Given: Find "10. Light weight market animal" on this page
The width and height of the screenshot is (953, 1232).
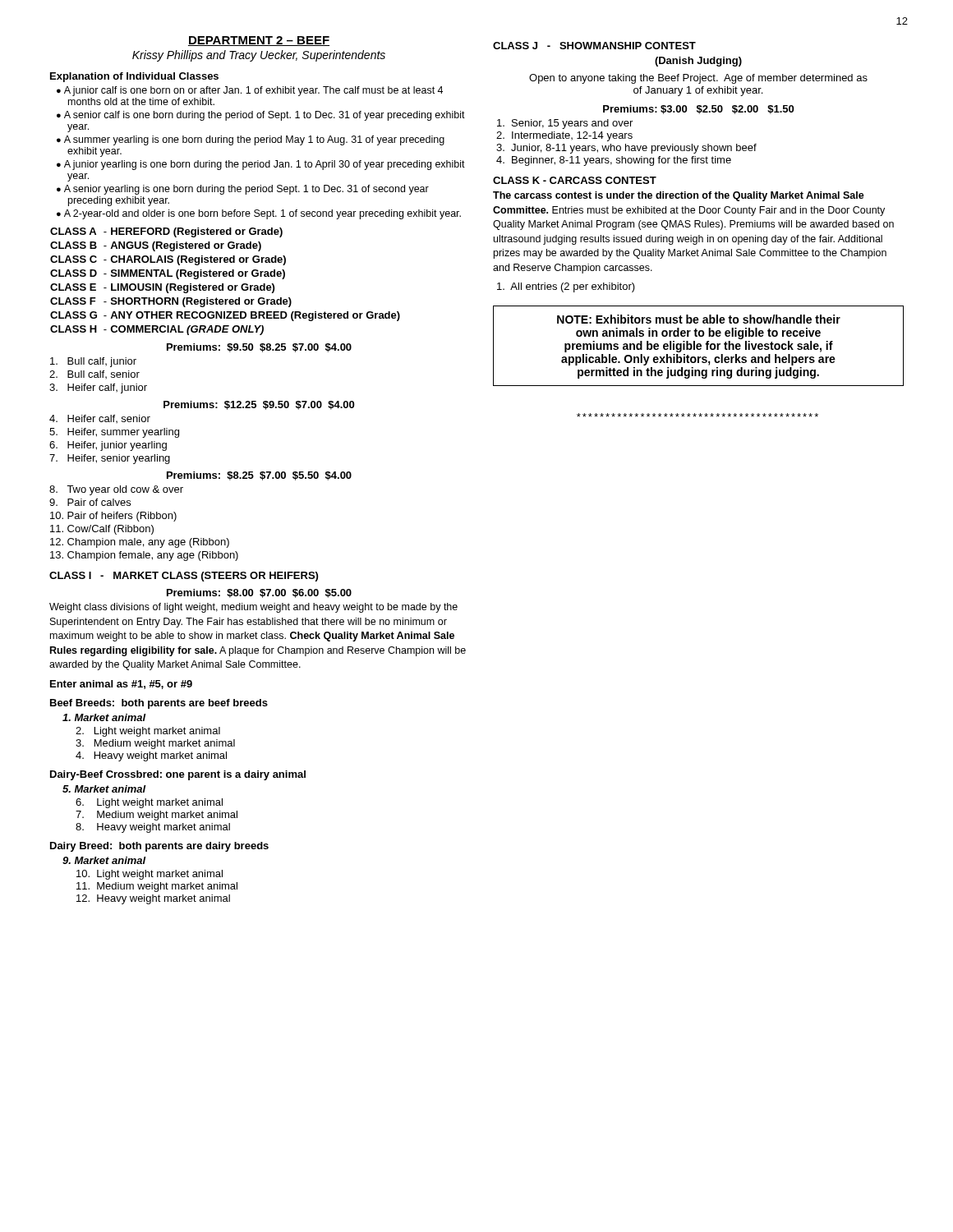Looking at the screenshot, I should point(150,875).
